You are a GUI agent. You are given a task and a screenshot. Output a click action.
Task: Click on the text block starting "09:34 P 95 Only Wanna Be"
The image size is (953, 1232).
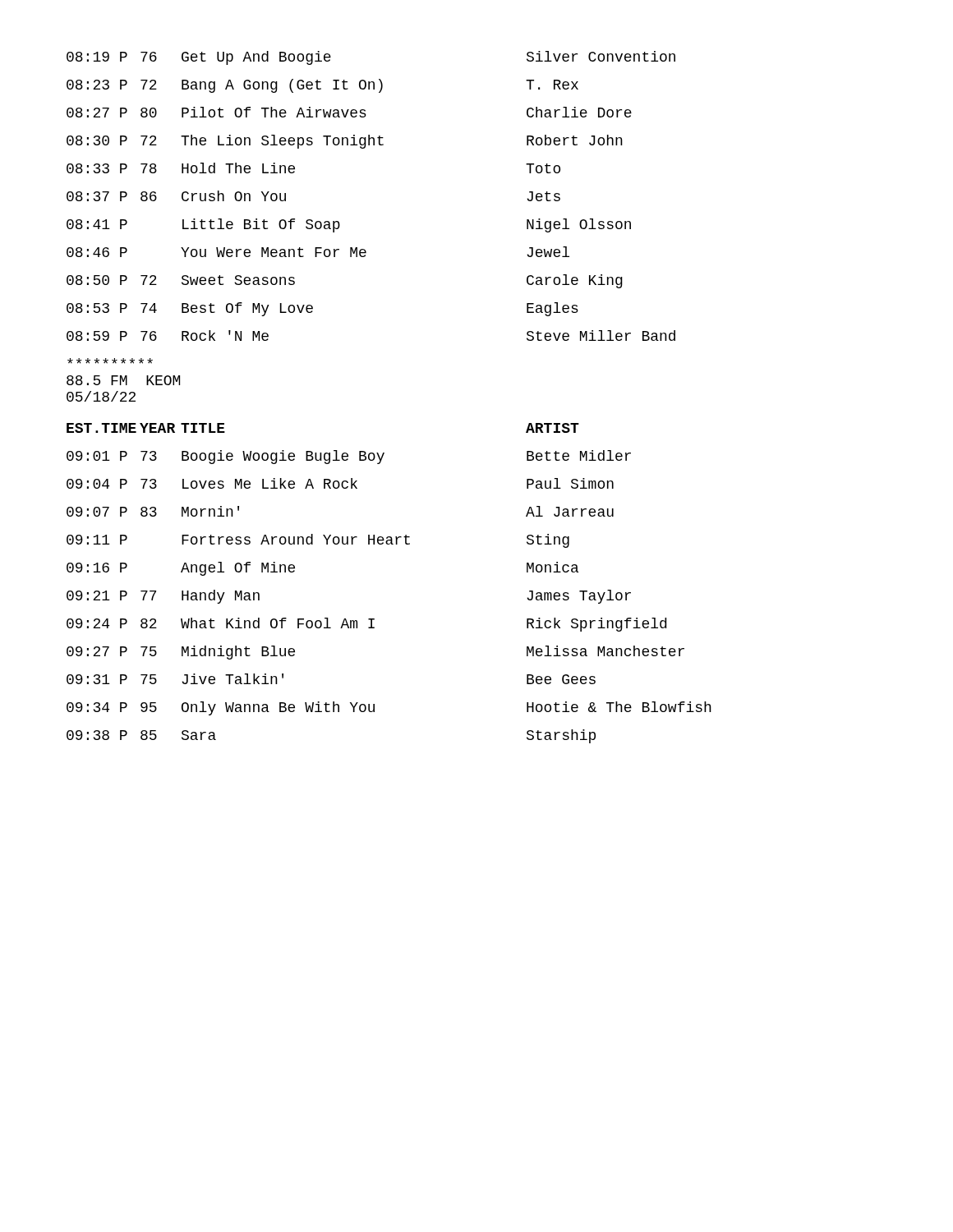tap(106, 709)
